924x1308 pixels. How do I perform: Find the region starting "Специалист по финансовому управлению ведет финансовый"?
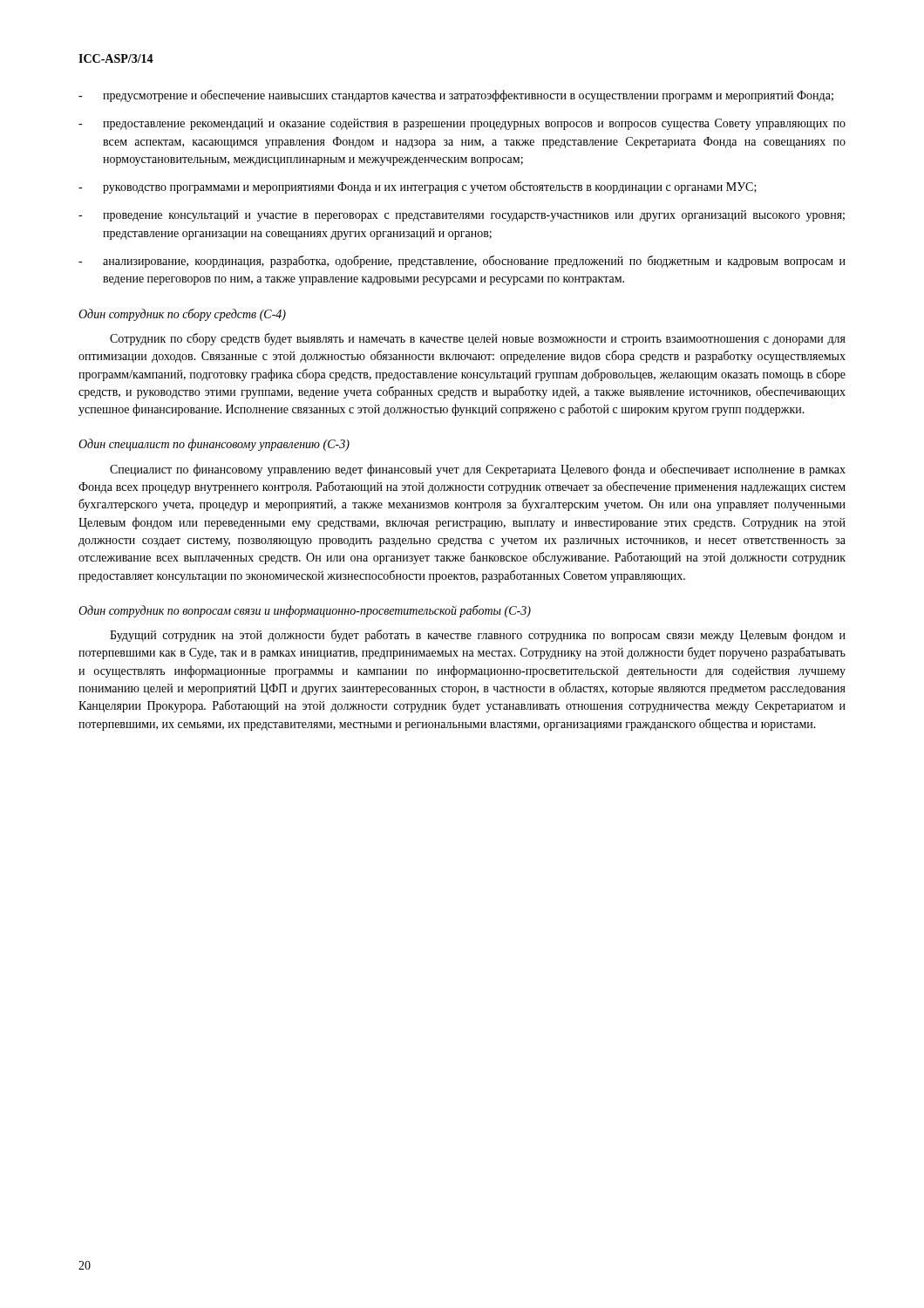(462, 522)
